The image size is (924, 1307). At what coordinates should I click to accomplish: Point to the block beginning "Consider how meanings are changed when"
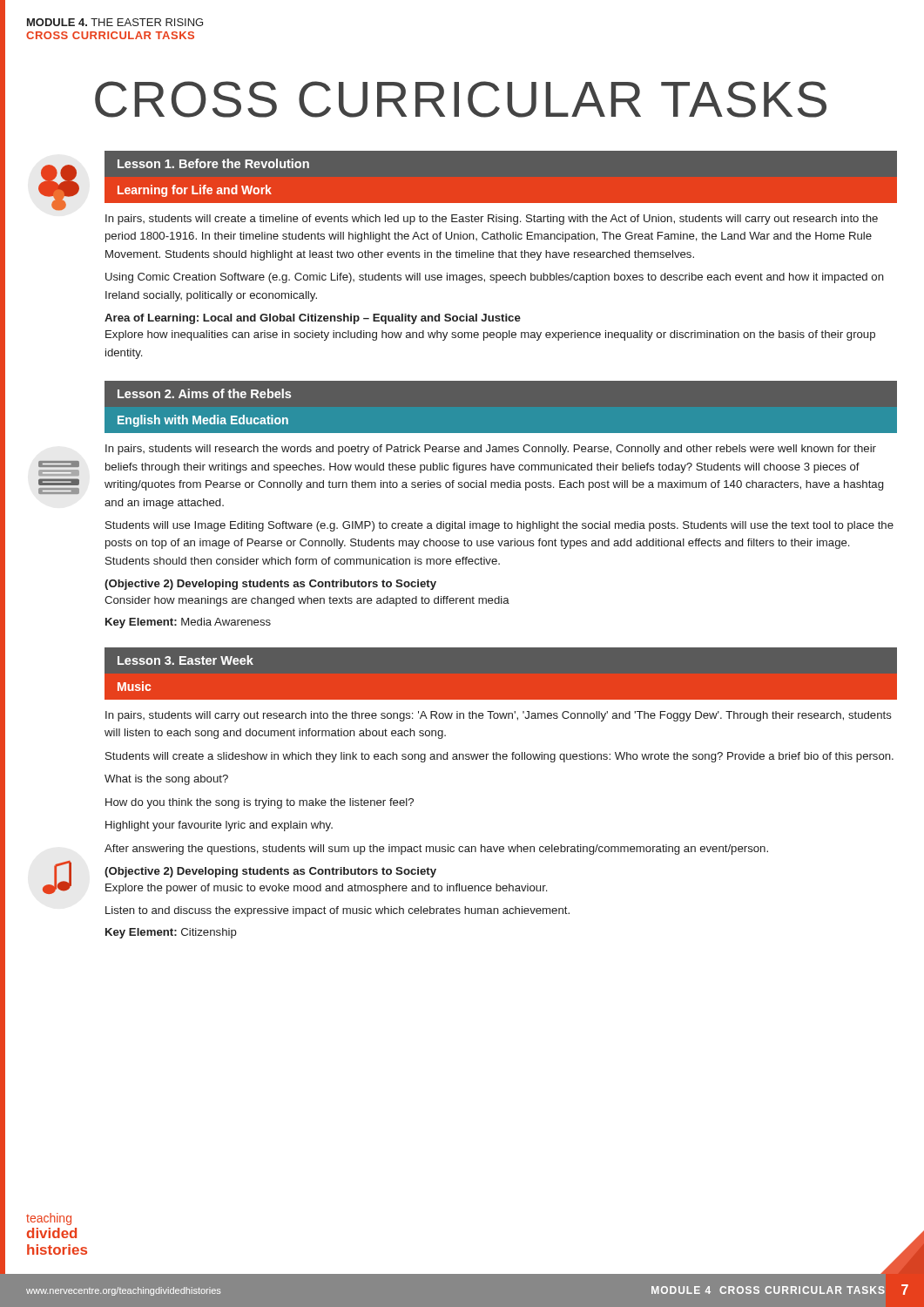[307, 600]
